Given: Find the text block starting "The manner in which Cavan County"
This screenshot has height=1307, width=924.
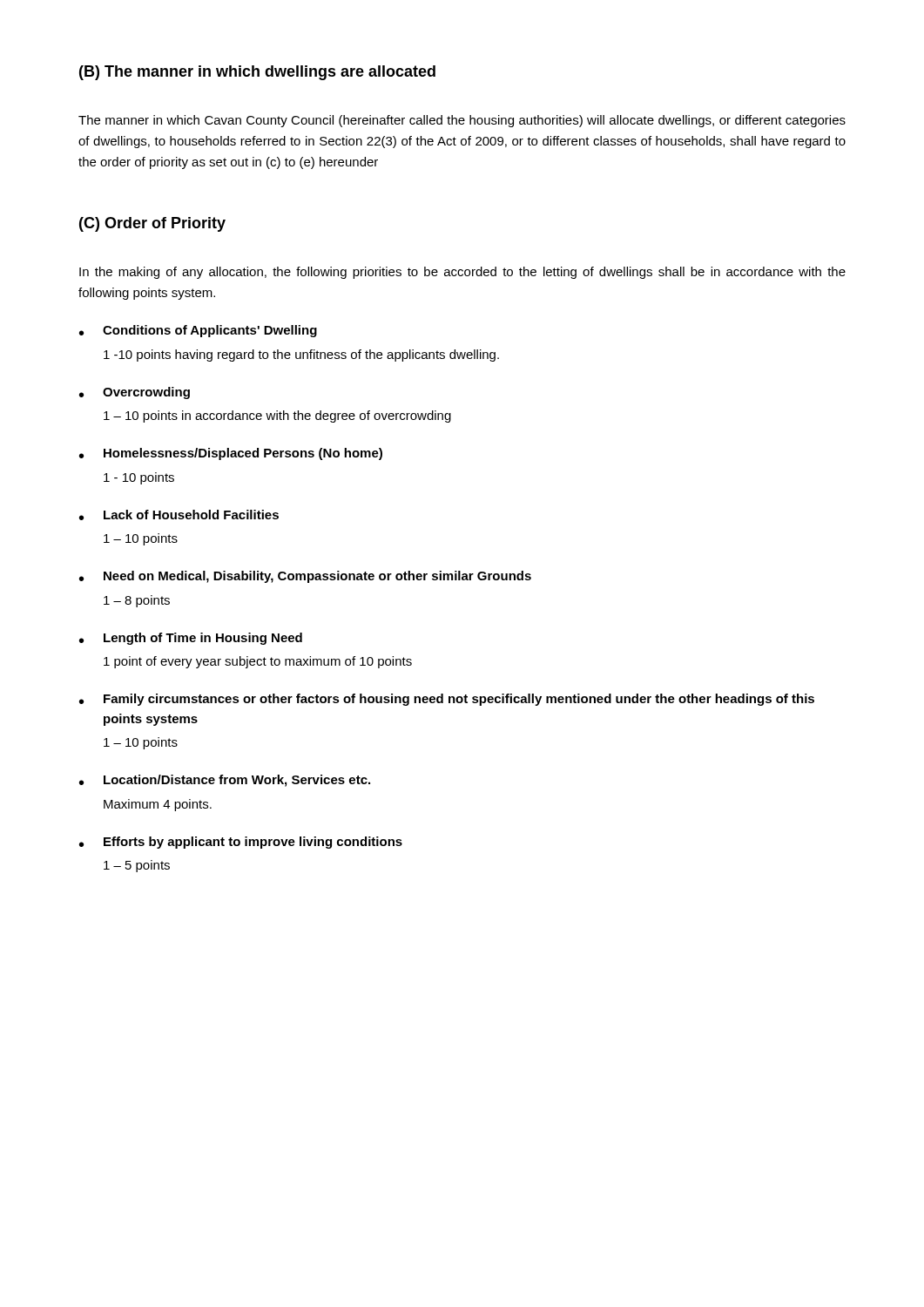Looking at the screenshot, I should [462, 141].
